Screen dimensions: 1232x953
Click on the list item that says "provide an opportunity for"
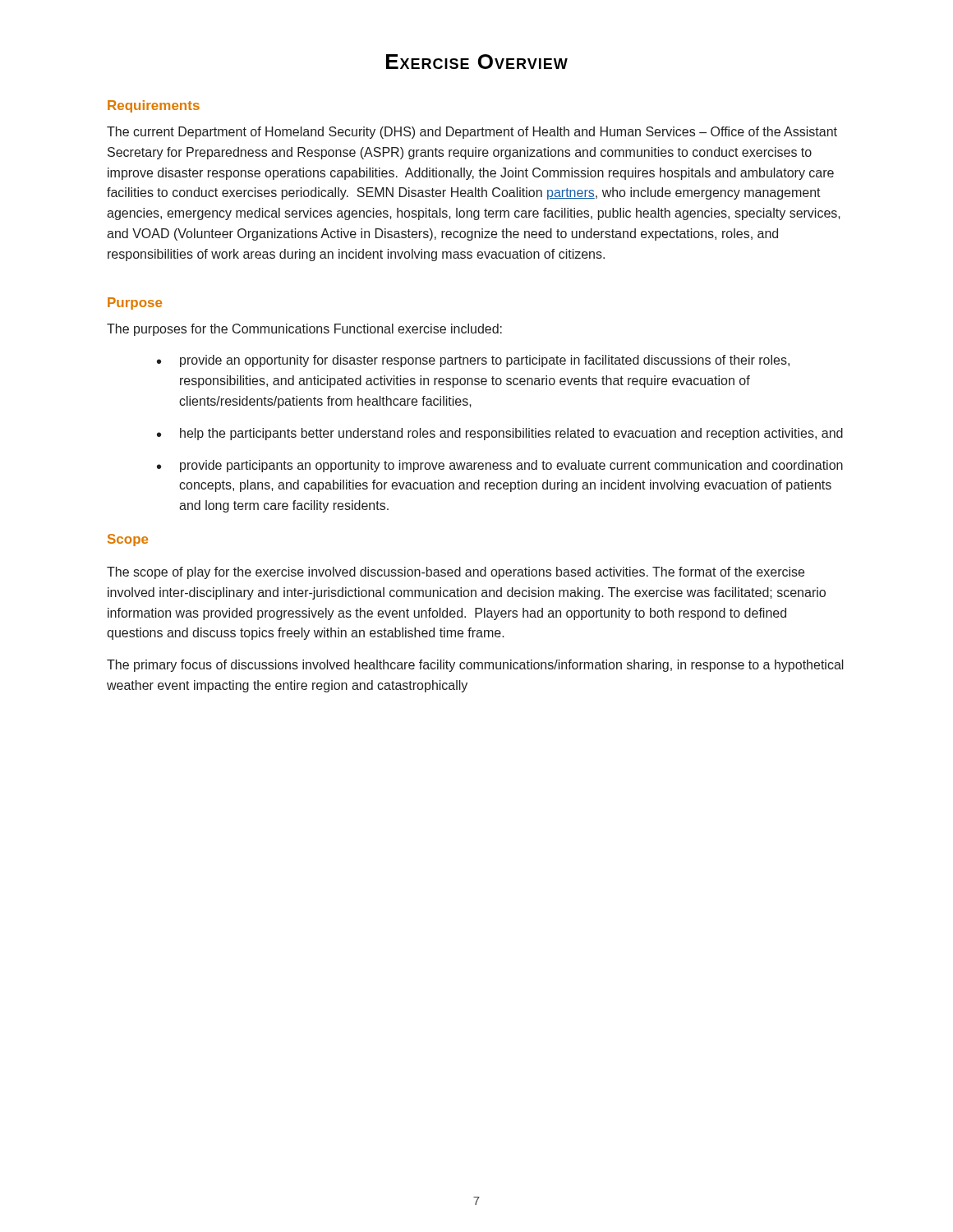pyautogui.click(x=485, y=381)
